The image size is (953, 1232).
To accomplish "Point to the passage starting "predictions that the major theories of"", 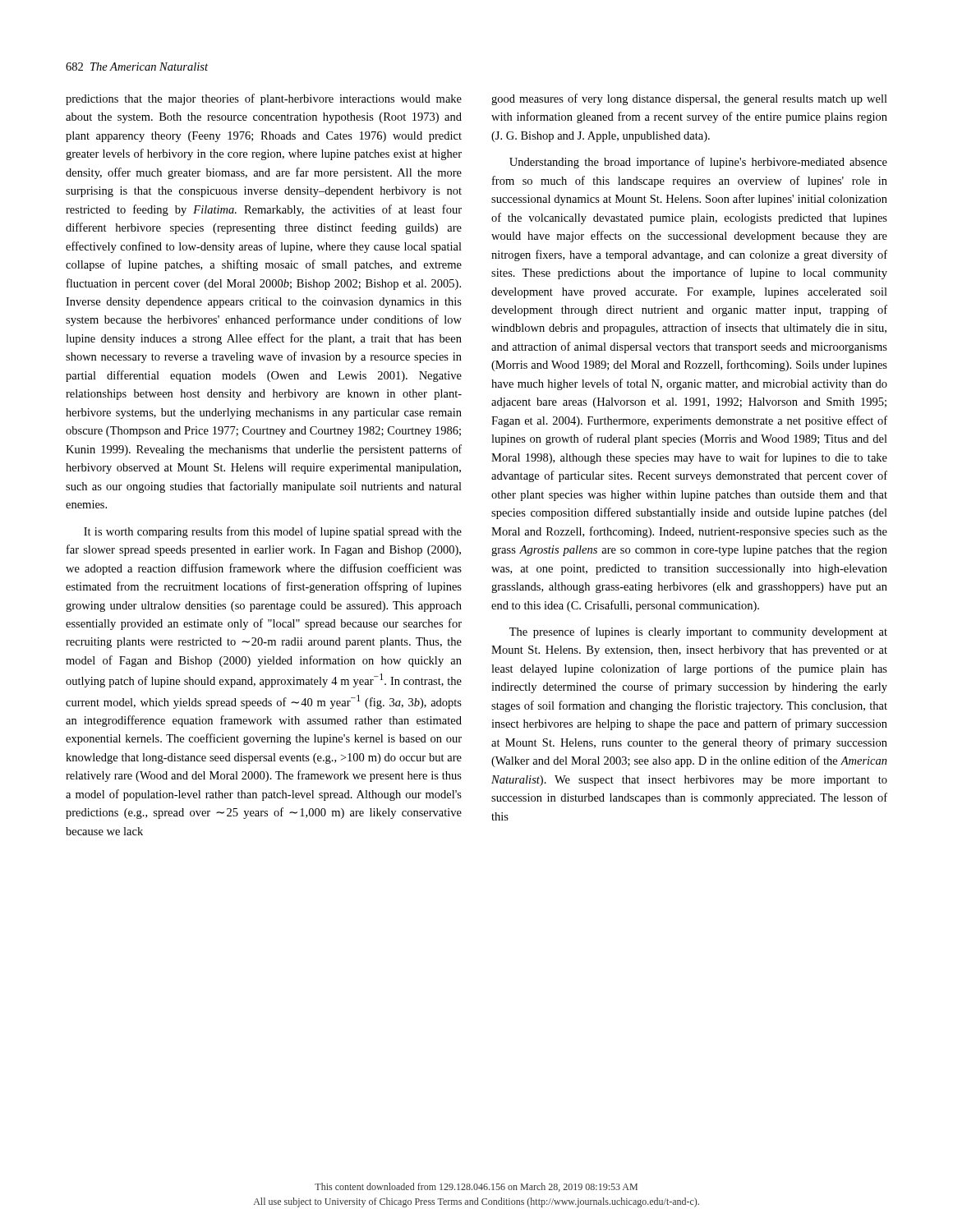I will (x=264, y=302).
